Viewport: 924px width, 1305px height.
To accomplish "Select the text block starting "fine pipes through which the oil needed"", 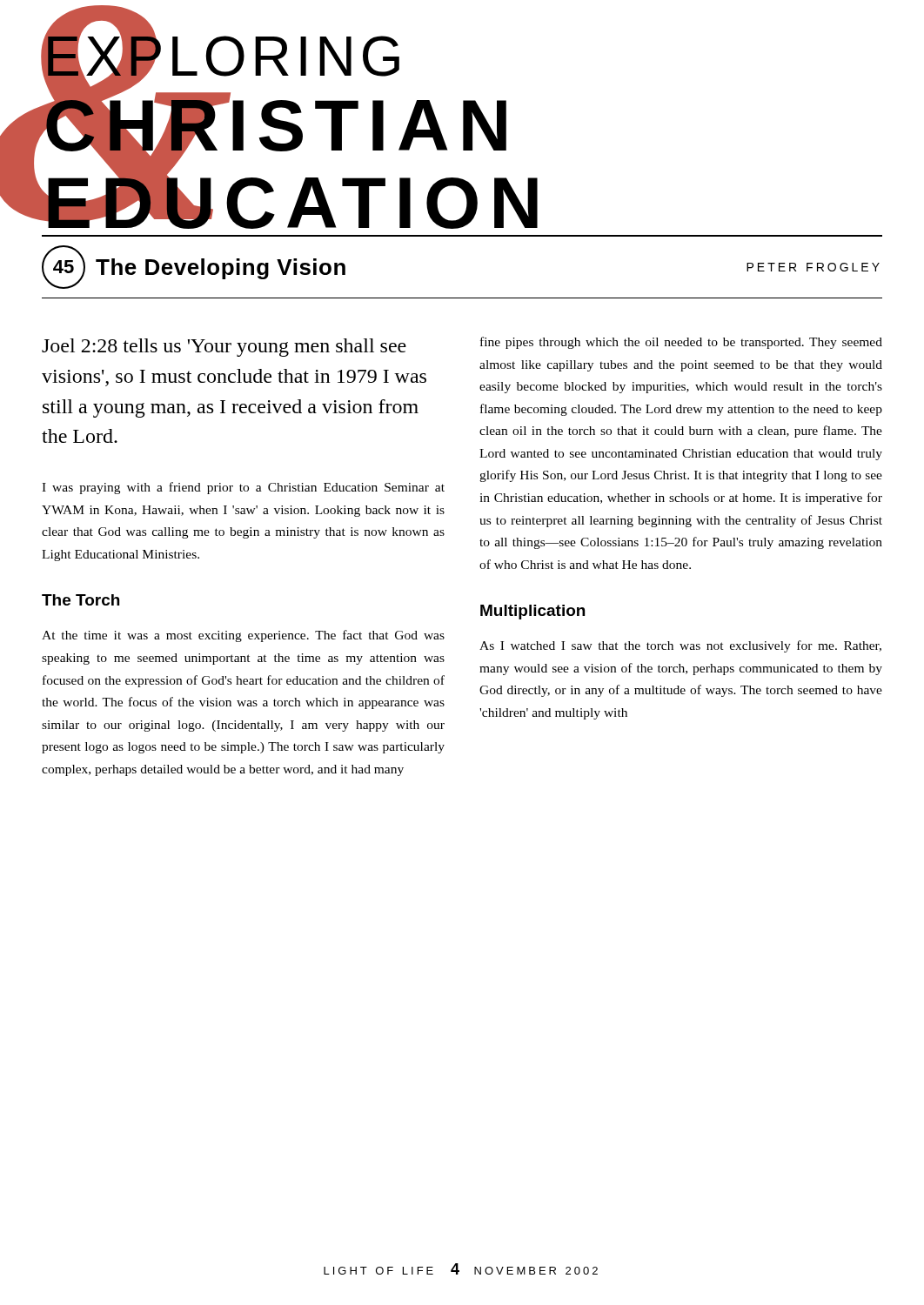I will 681,453.
